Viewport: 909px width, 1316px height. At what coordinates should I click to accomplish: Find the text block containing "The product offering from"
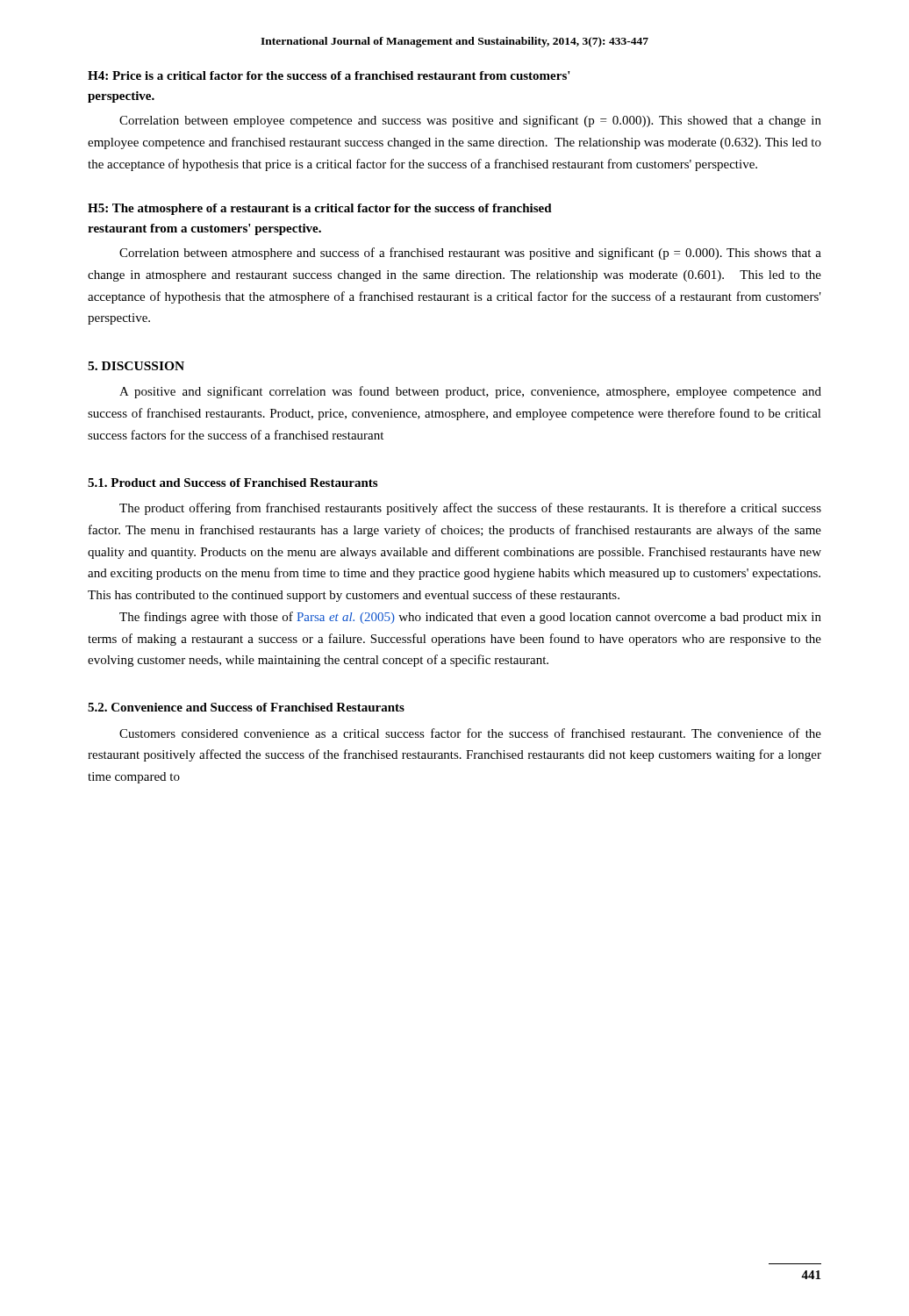pos(454,552)
